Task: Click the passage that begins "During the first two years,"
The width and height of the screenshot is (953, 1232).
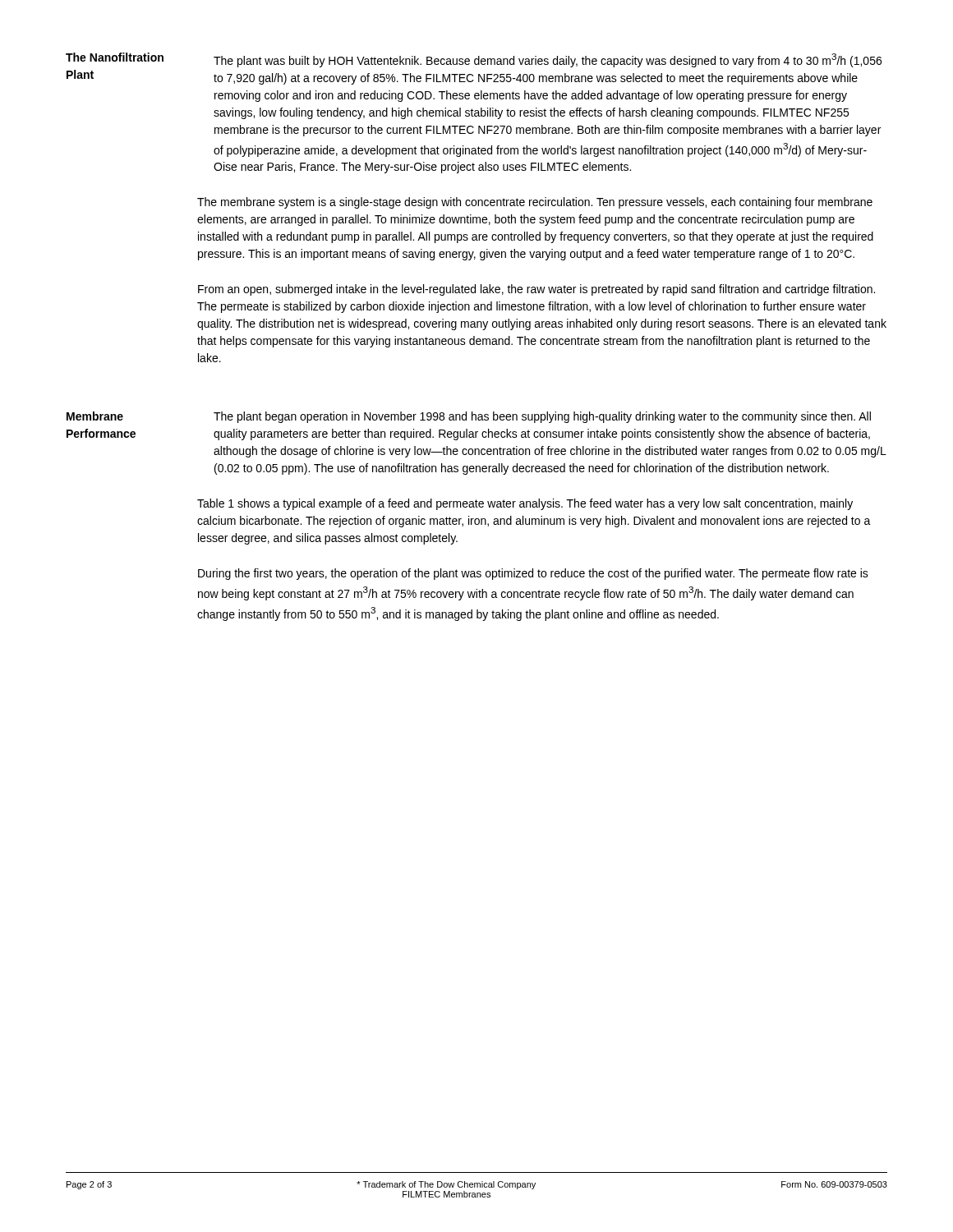Action: coord(542,594)
